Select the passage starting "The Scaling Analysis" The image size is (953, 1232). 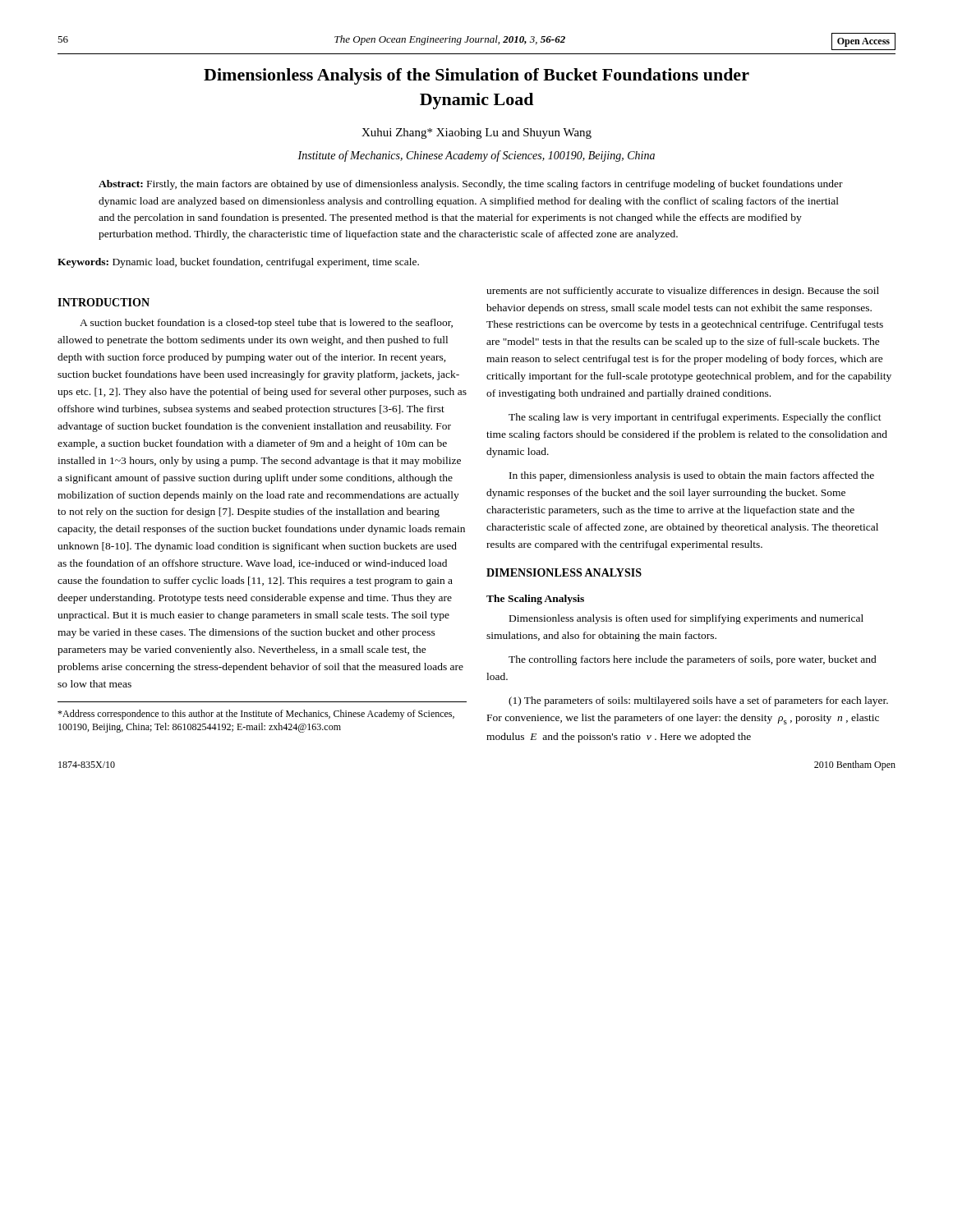pos(535,599)
